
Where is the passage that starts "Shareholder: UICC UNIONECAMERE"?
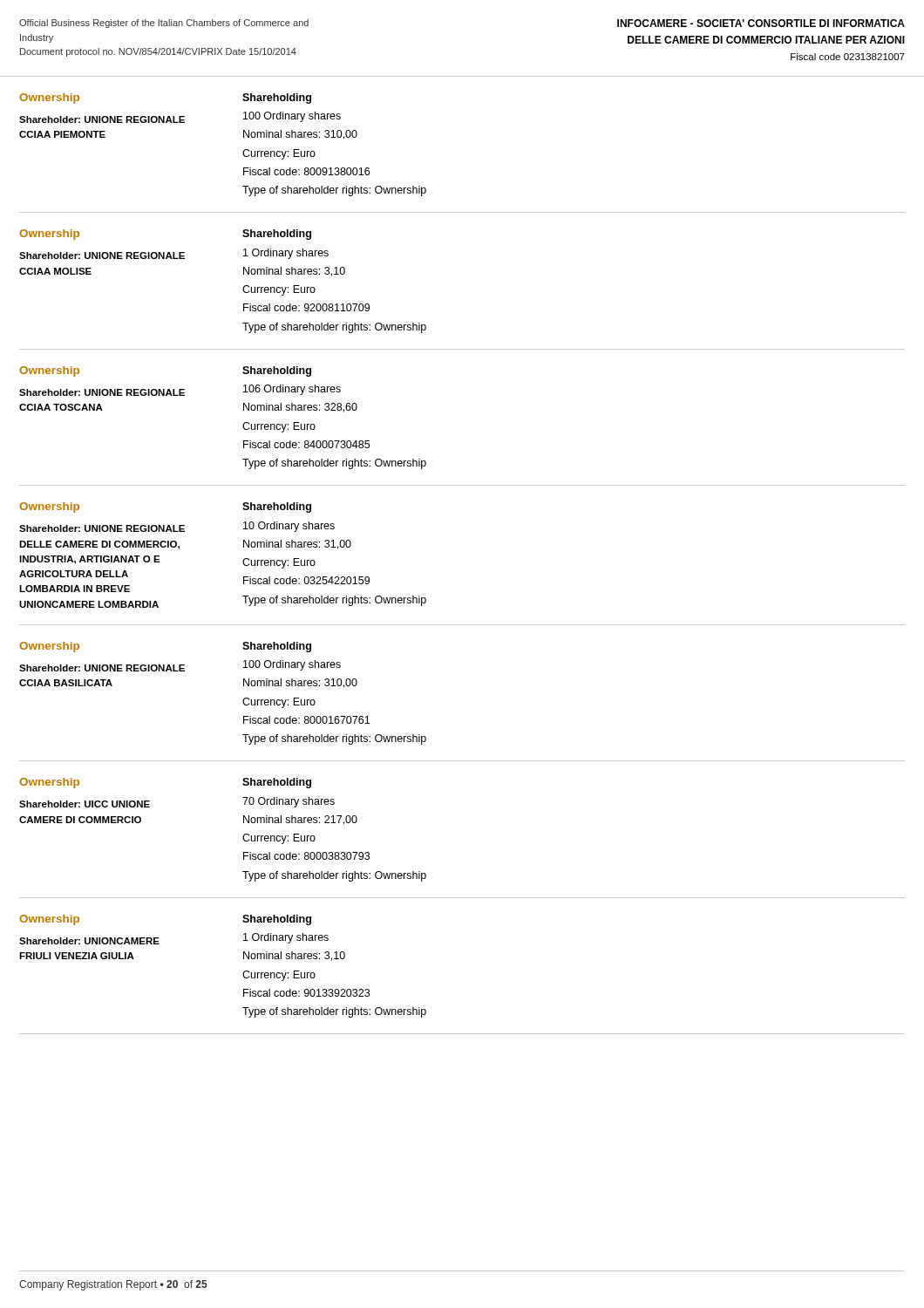tap(85, 812)
